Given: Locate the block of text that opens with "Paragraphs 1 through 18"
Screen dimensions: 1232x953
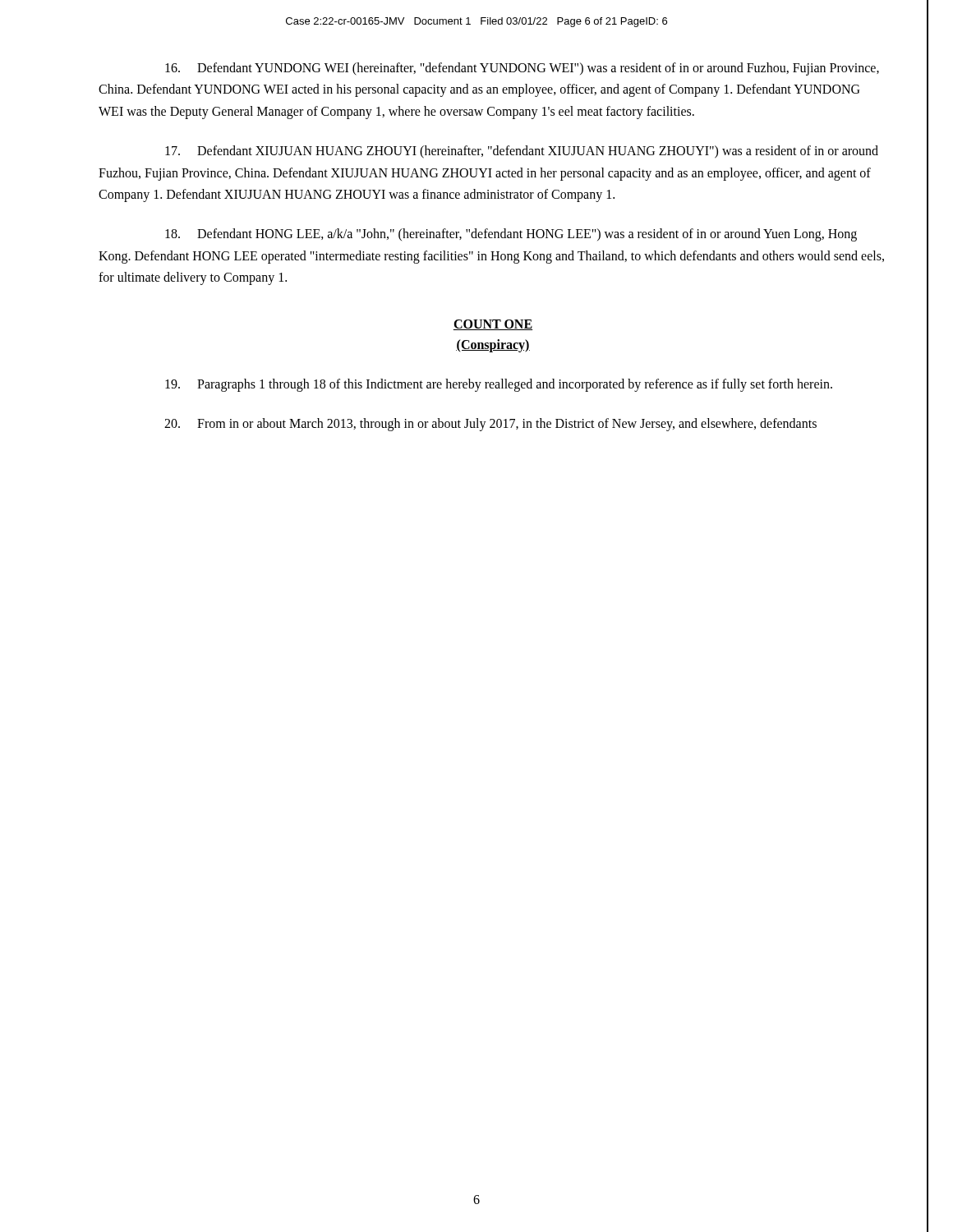Looking at the screenshot, I should [499, 384].
